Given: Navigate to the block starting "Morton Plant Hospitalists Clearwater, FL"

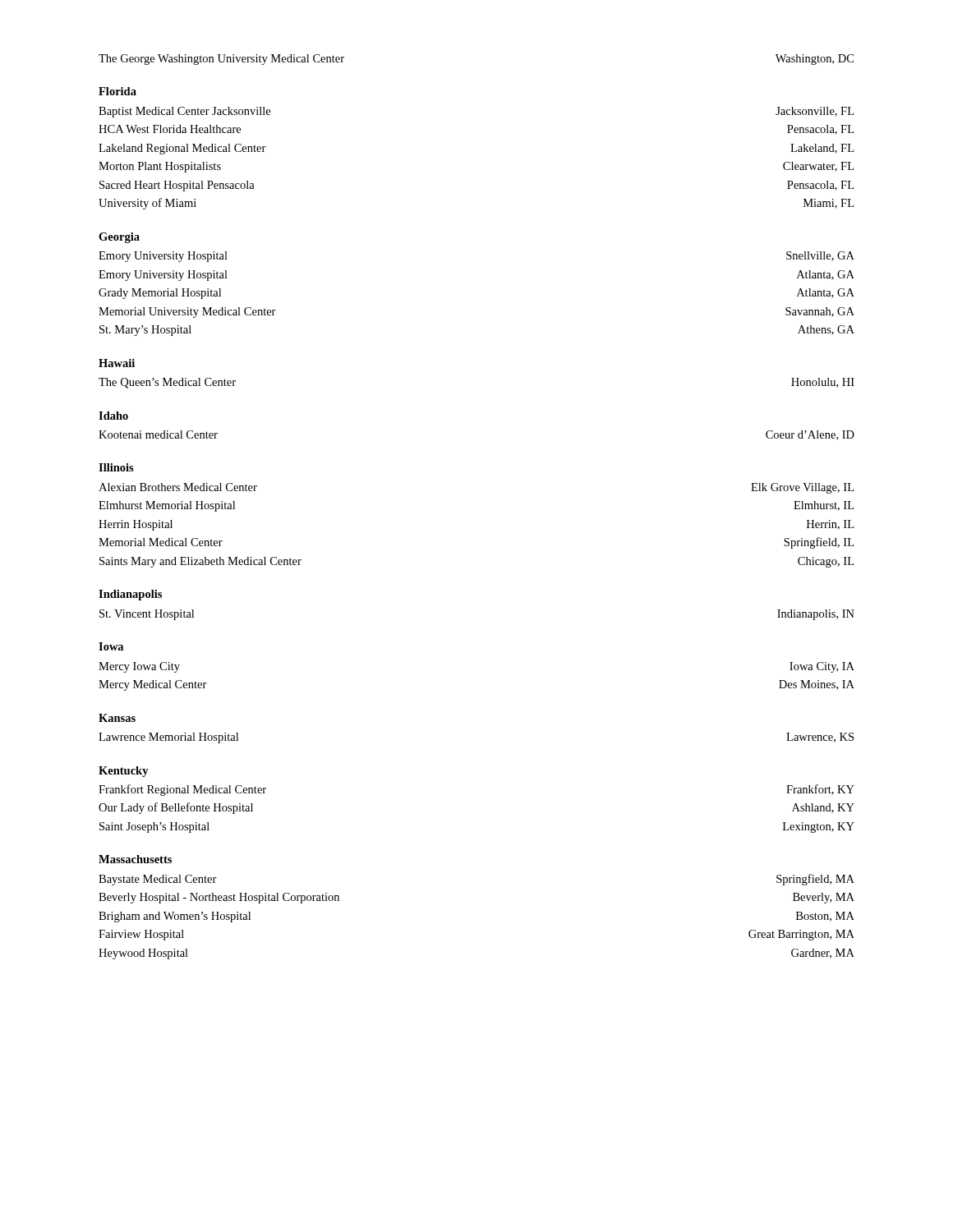Looking at the screenshot, I should 154,167.
